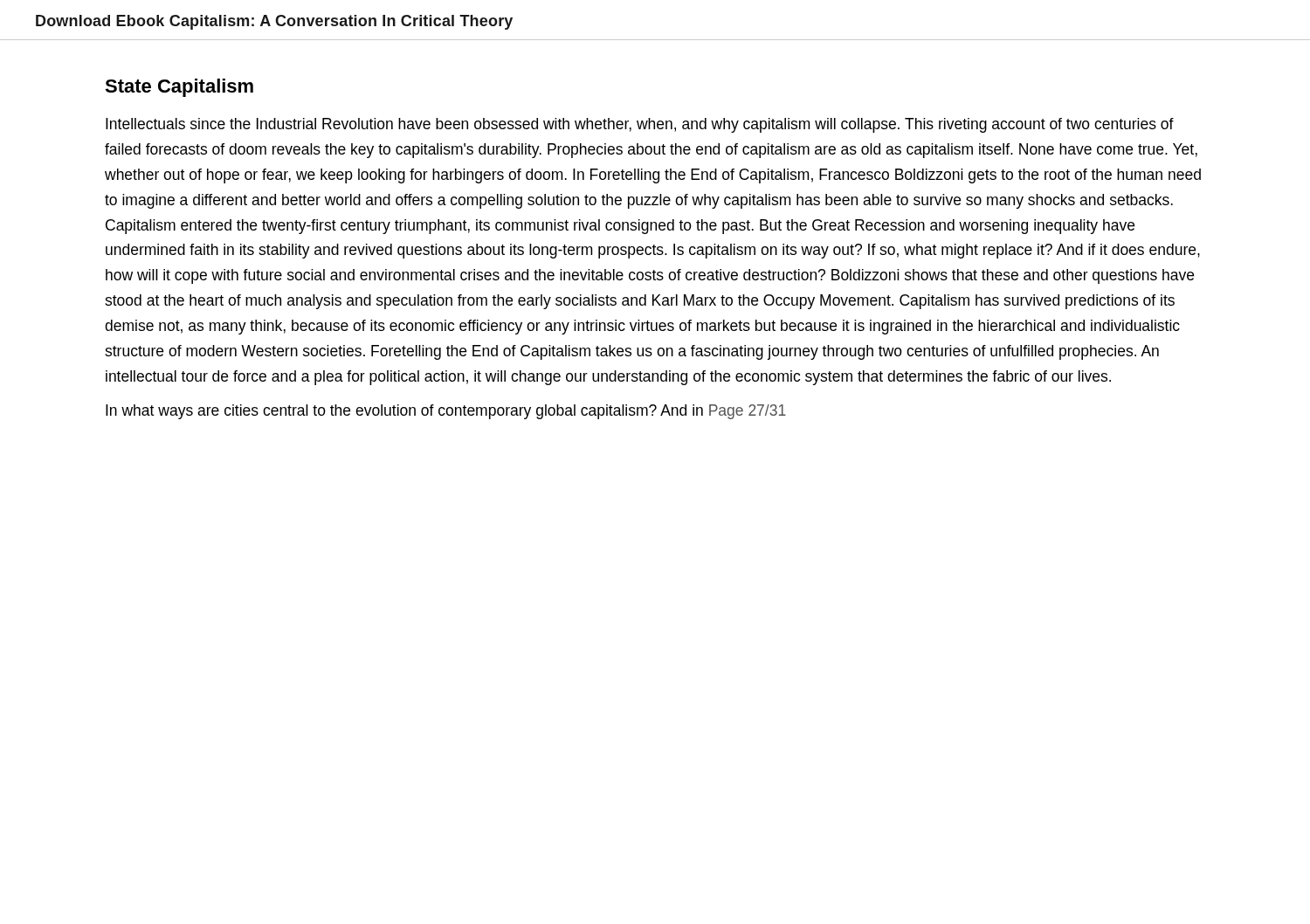The image size is (1310, 924).
Task: Find the section header that reads "State Capitalism"
Action: coord(180,86)
